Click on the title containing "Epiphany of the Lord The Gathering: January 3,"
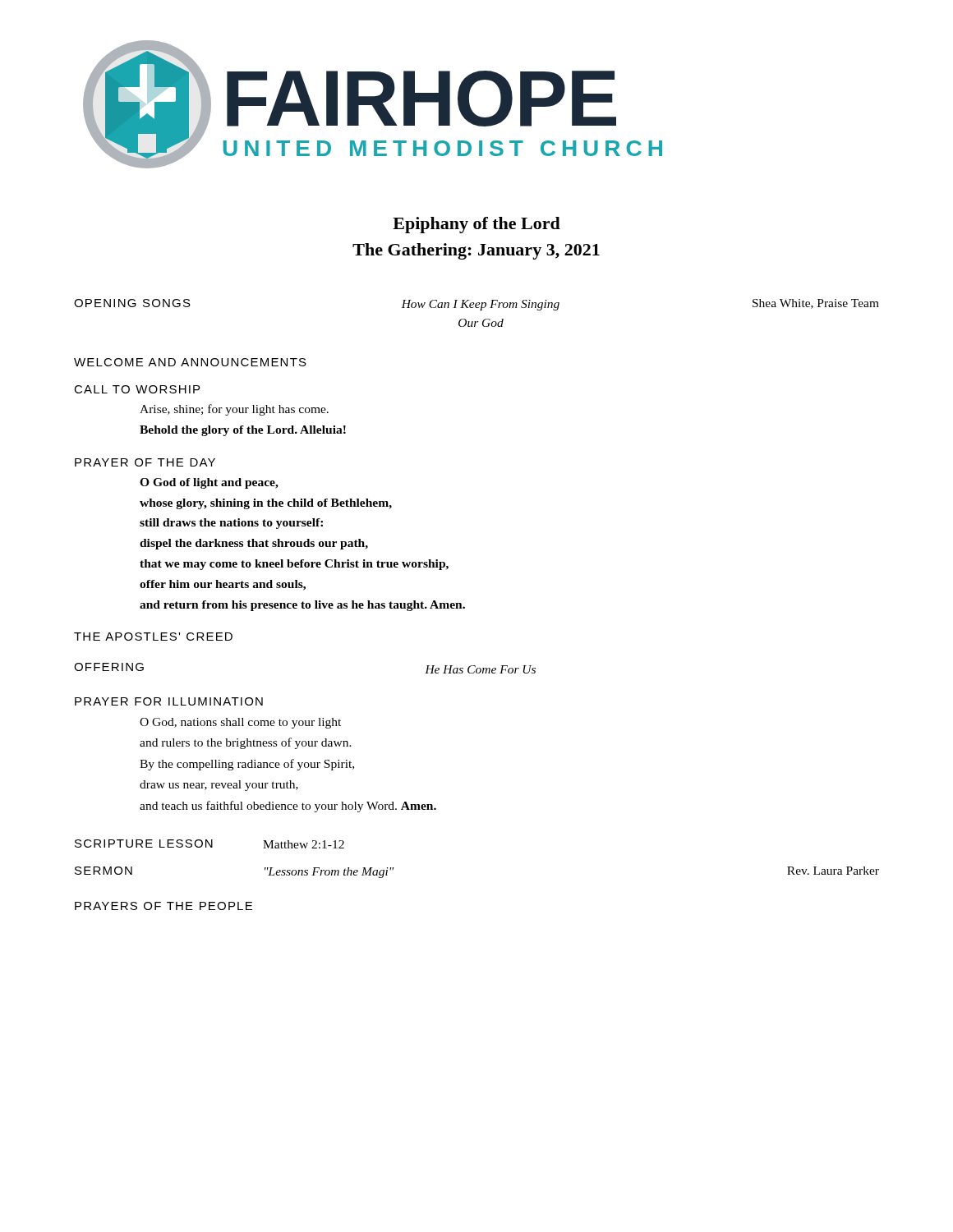The height and width of the screenshot is (1232, 953). click(x=476, y=236)
